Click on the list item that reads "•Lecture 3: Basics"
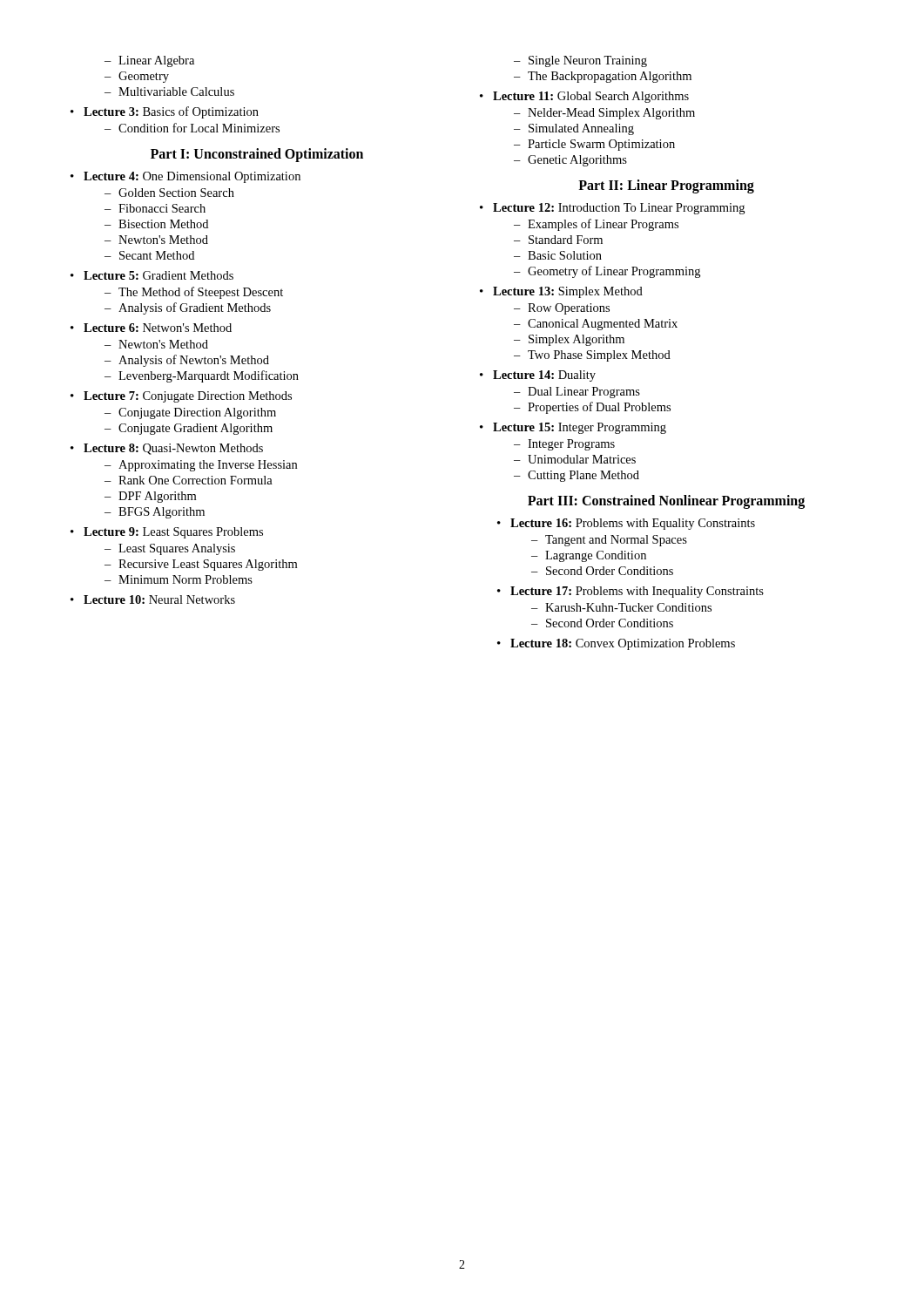Screen dimensions: 1307x924 coord(164,112)
